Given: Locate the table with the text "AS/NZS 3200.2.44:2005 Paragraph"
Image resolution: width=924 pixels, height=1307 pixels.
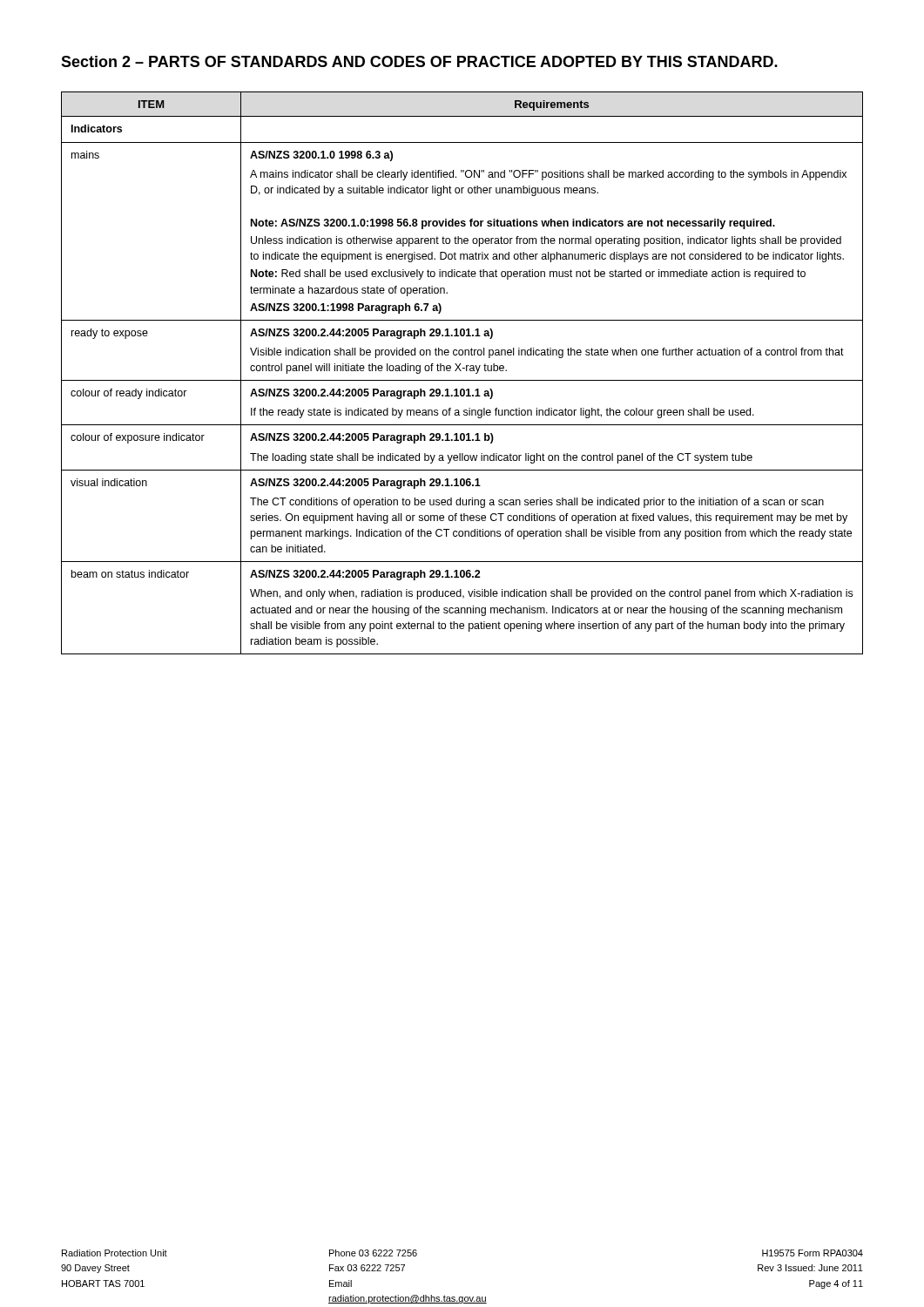Looking at the screenshot, I should 462,373.
